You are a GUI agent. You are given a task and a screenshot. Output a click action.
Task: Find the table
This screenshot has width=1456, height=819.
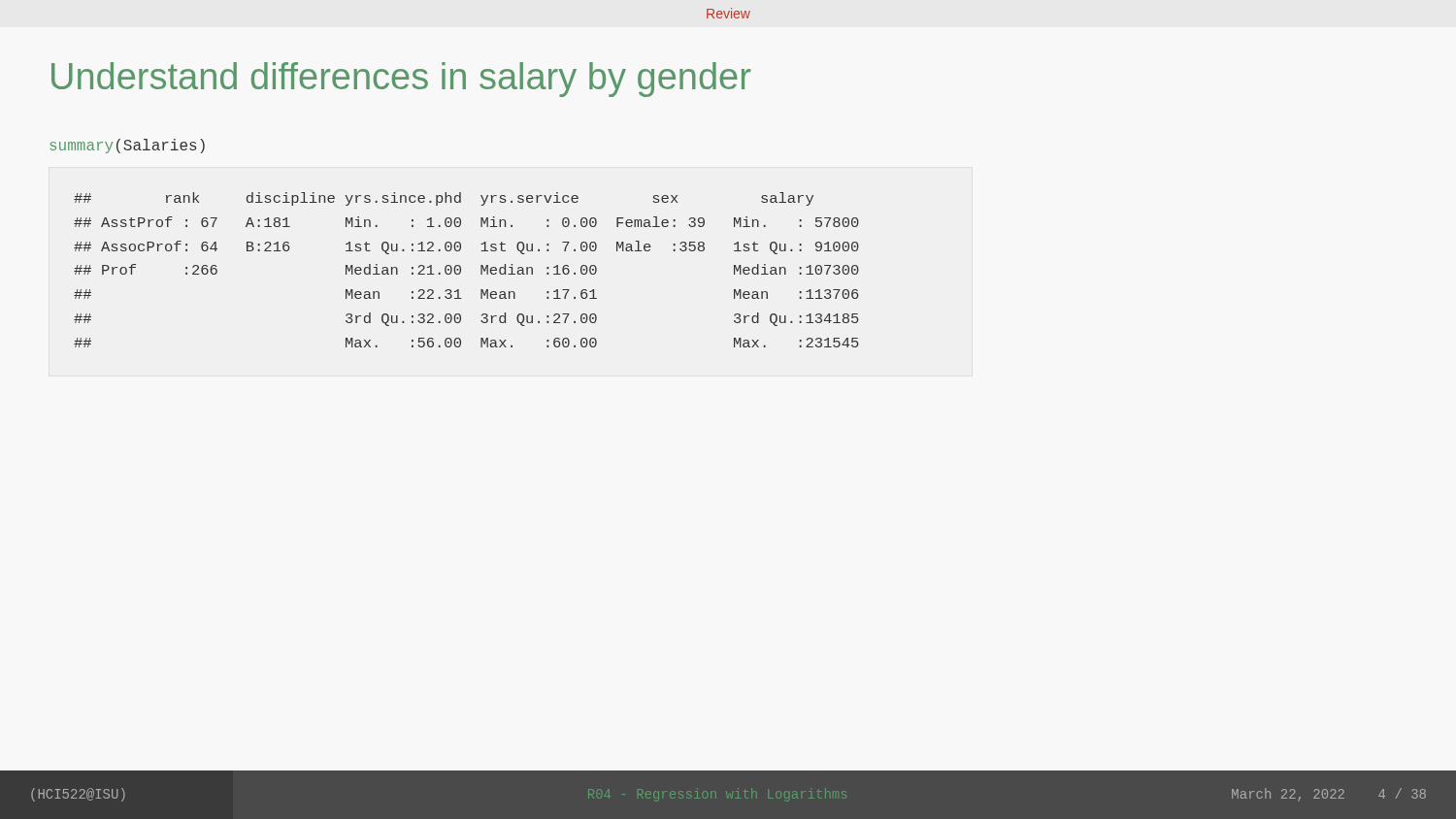pos(728,271)
